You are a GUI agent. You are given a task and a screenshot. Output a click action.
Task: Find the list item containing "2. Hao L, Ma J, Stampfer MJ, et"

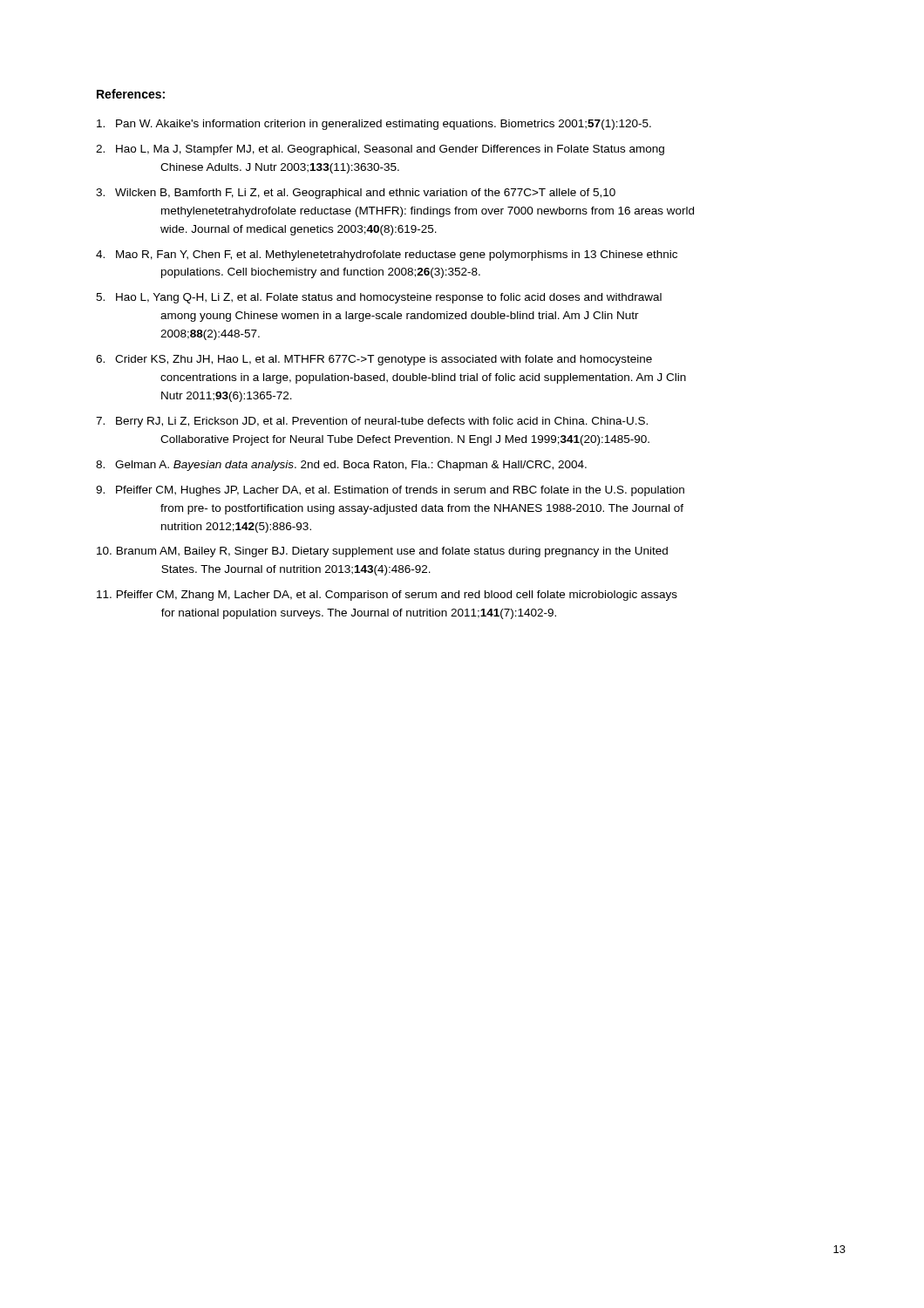471,159
